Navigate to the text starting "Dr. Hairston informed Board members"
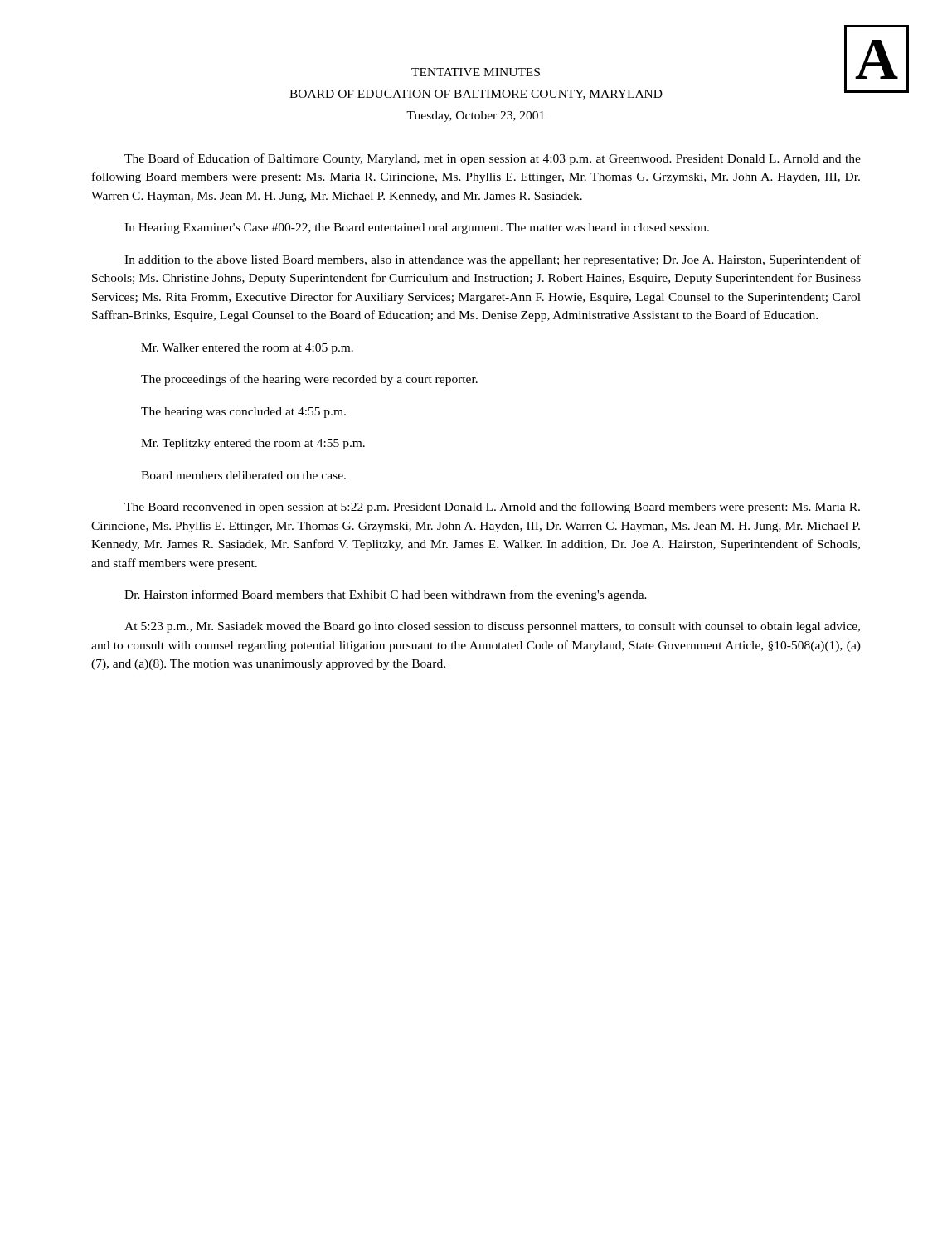 (x=386, y=594)
